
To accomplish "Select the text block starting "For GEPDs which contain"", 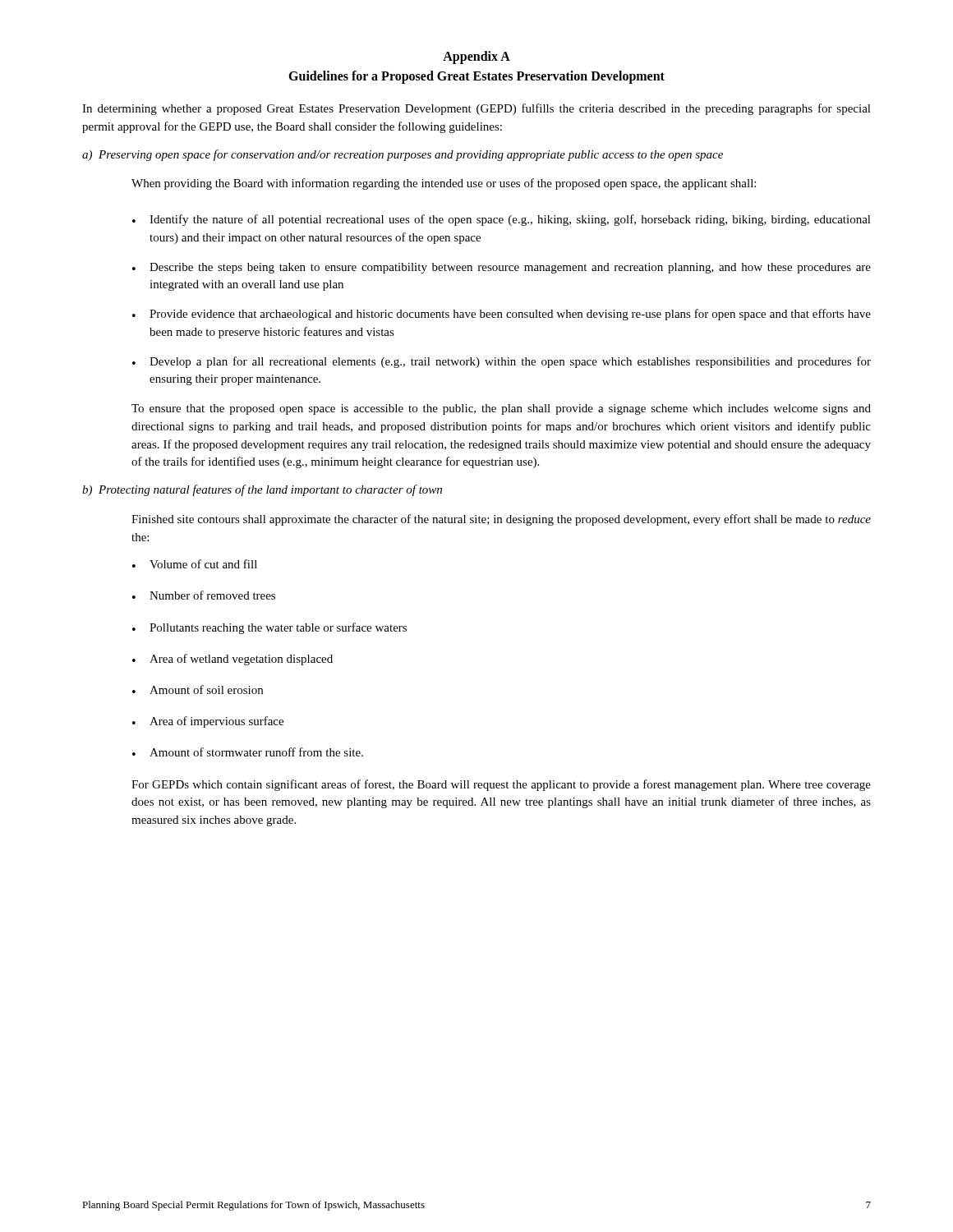I will coord(501,802).
